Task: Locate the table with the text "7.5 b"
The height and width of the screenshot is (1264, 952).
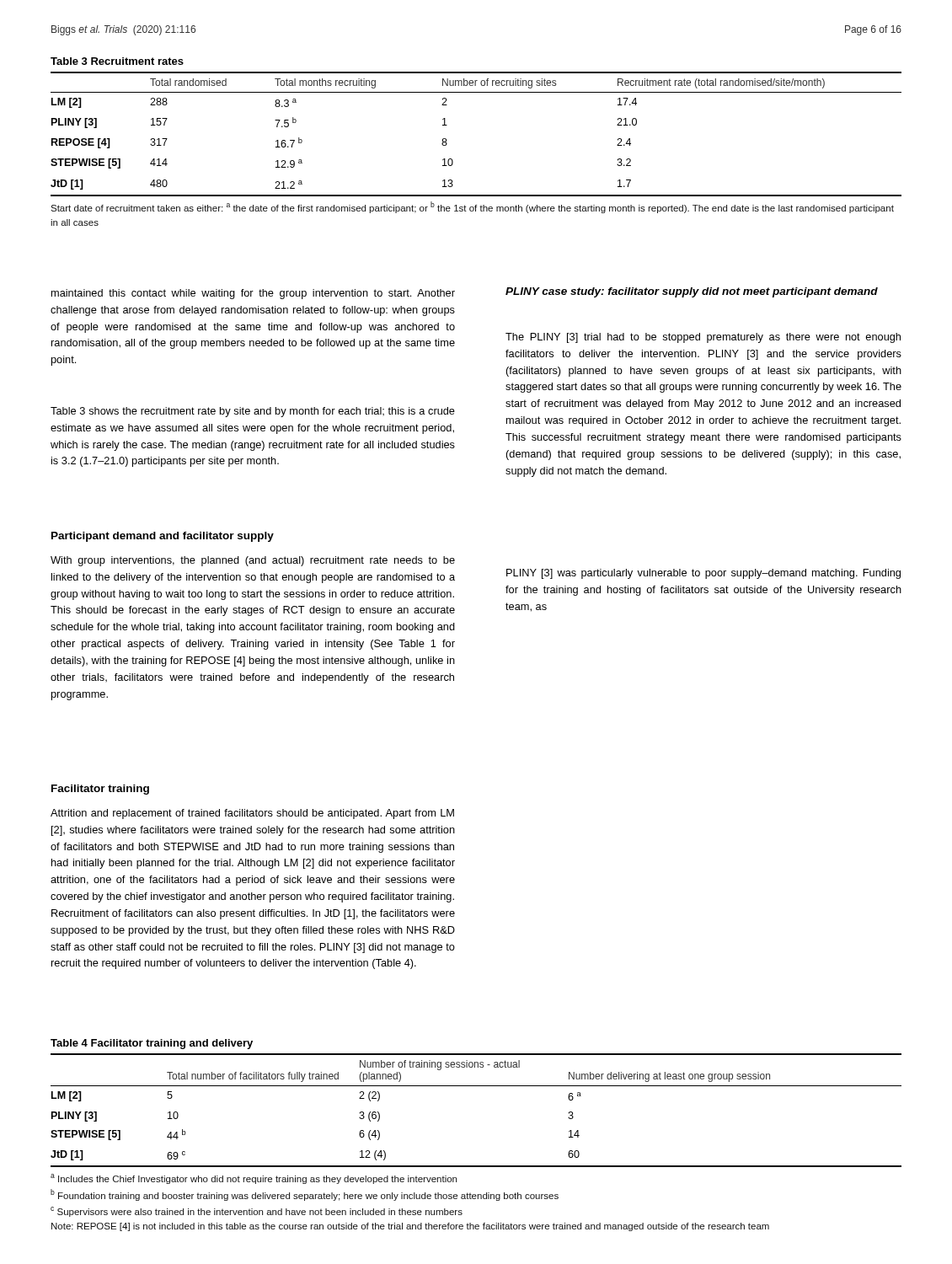Action: click(476, 134)
